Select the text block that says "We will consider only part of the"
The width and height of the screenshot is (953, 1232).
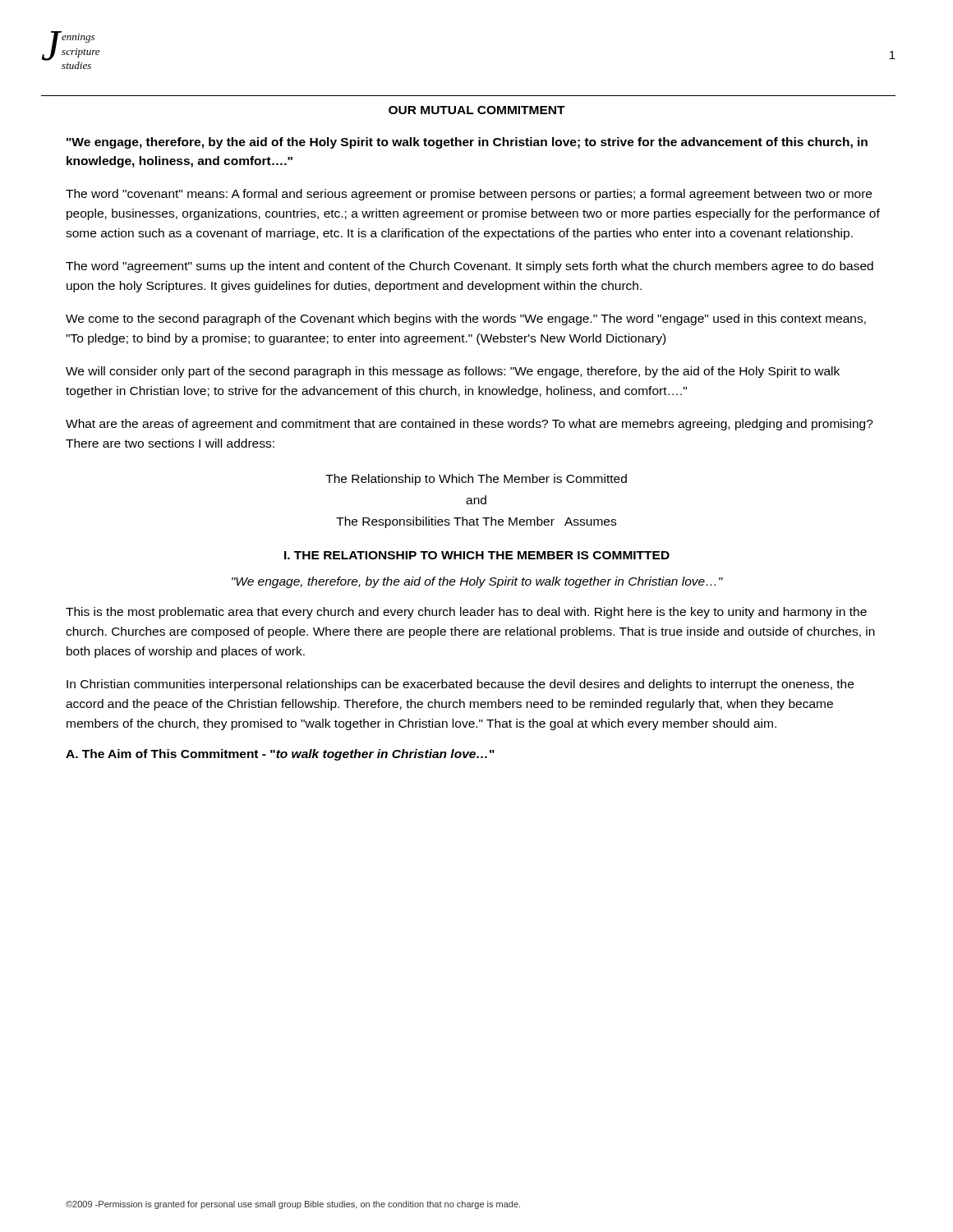click(453, 380)
